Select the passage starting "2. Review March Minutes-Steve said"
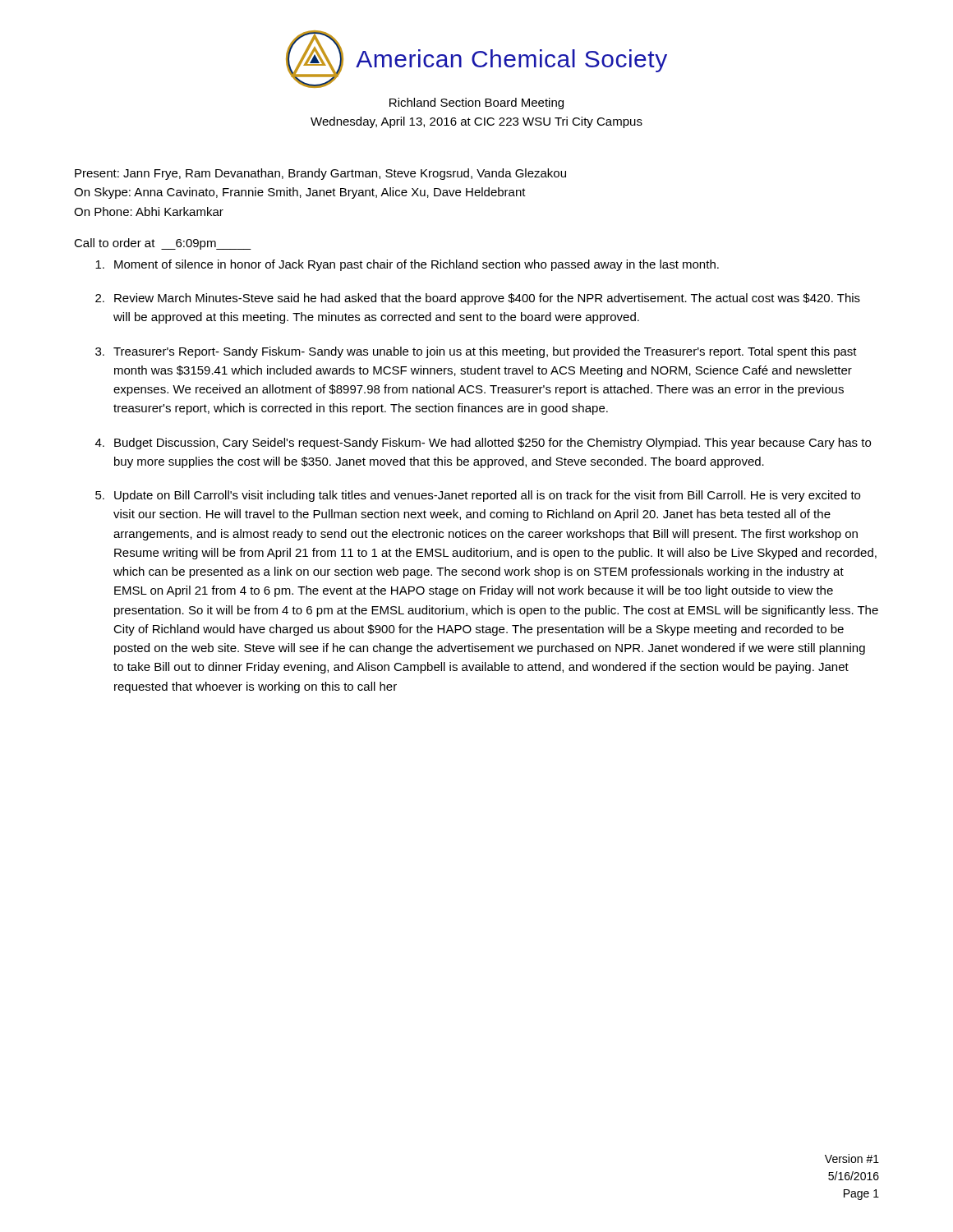953x1232 pixels. (476, 307)
